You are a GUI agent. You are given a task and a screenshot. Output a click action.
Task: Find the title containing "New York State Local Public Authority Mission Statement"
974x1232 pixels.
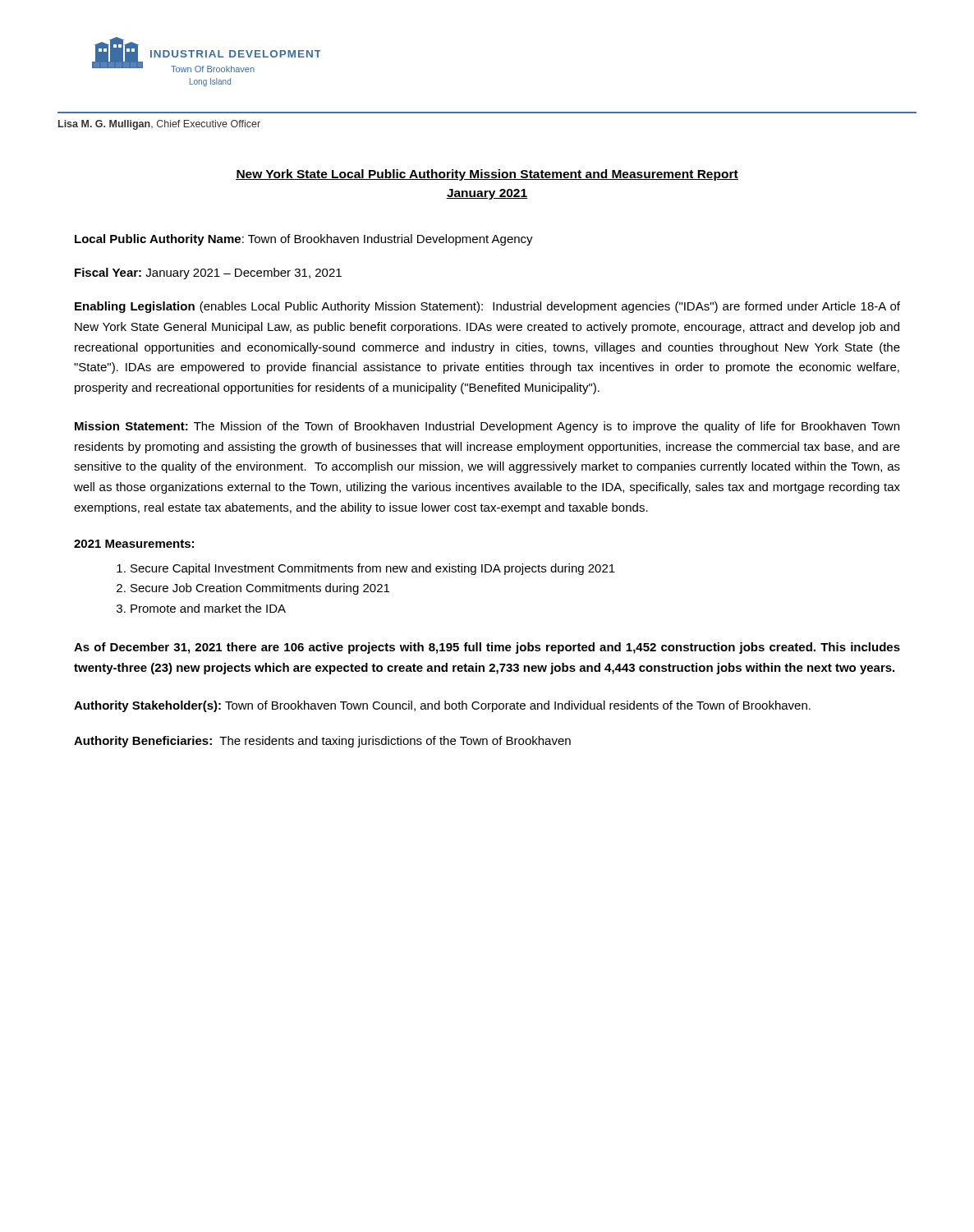(x=487, y=183)
